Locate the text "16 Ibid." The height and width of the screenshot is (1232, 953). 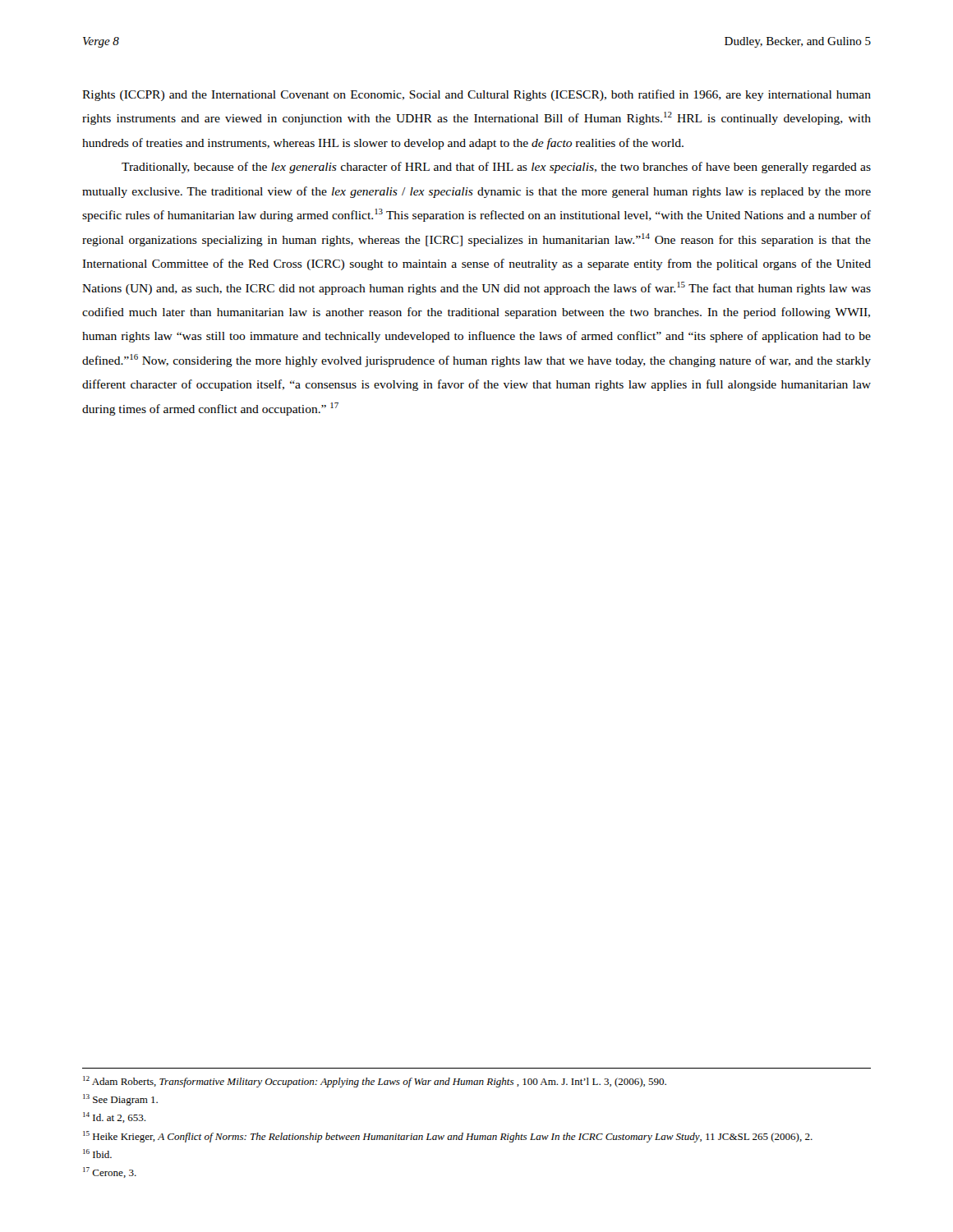coord(97,1154)
